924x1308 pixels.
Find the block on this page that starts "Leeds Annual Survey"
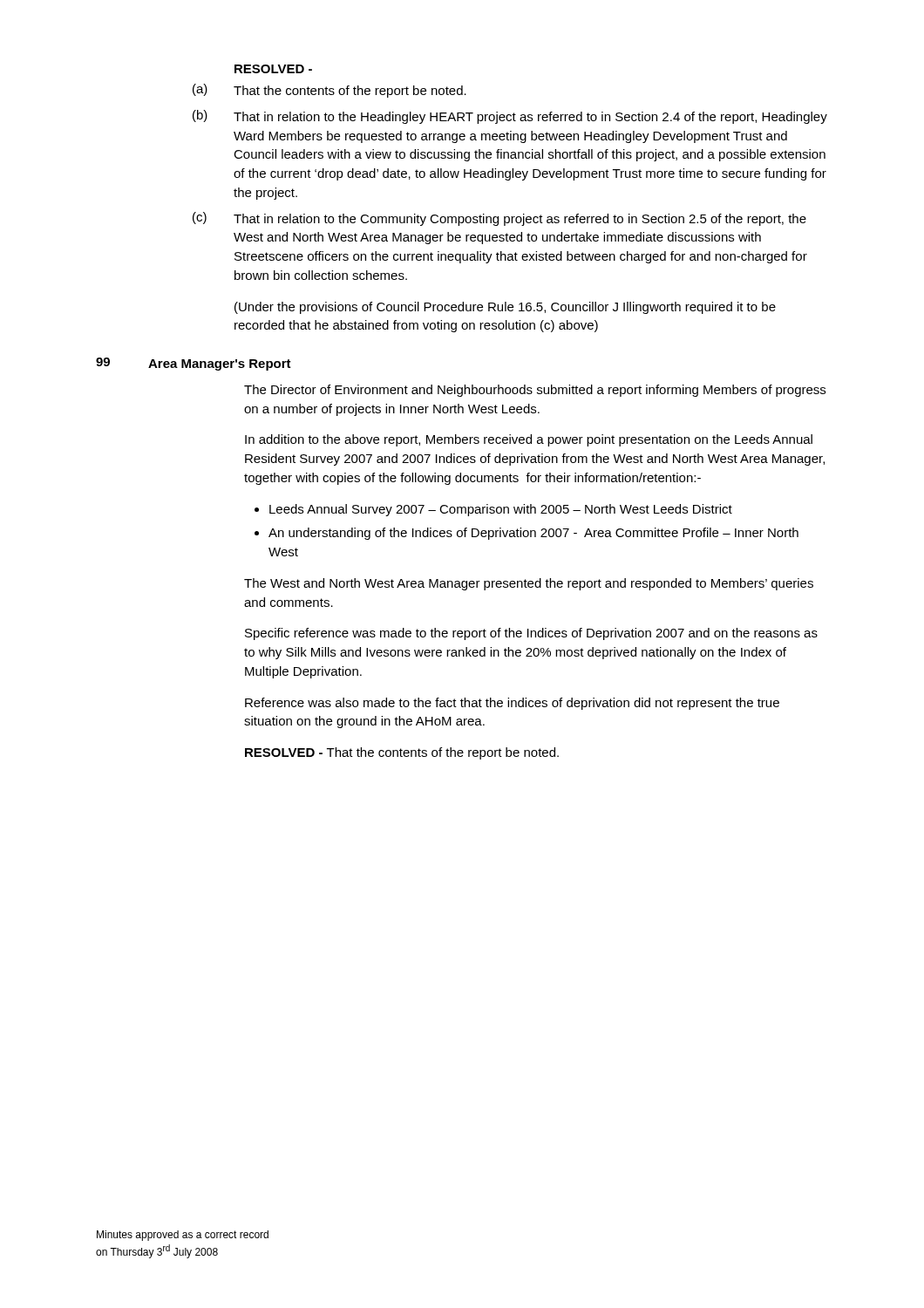point(500,508)
